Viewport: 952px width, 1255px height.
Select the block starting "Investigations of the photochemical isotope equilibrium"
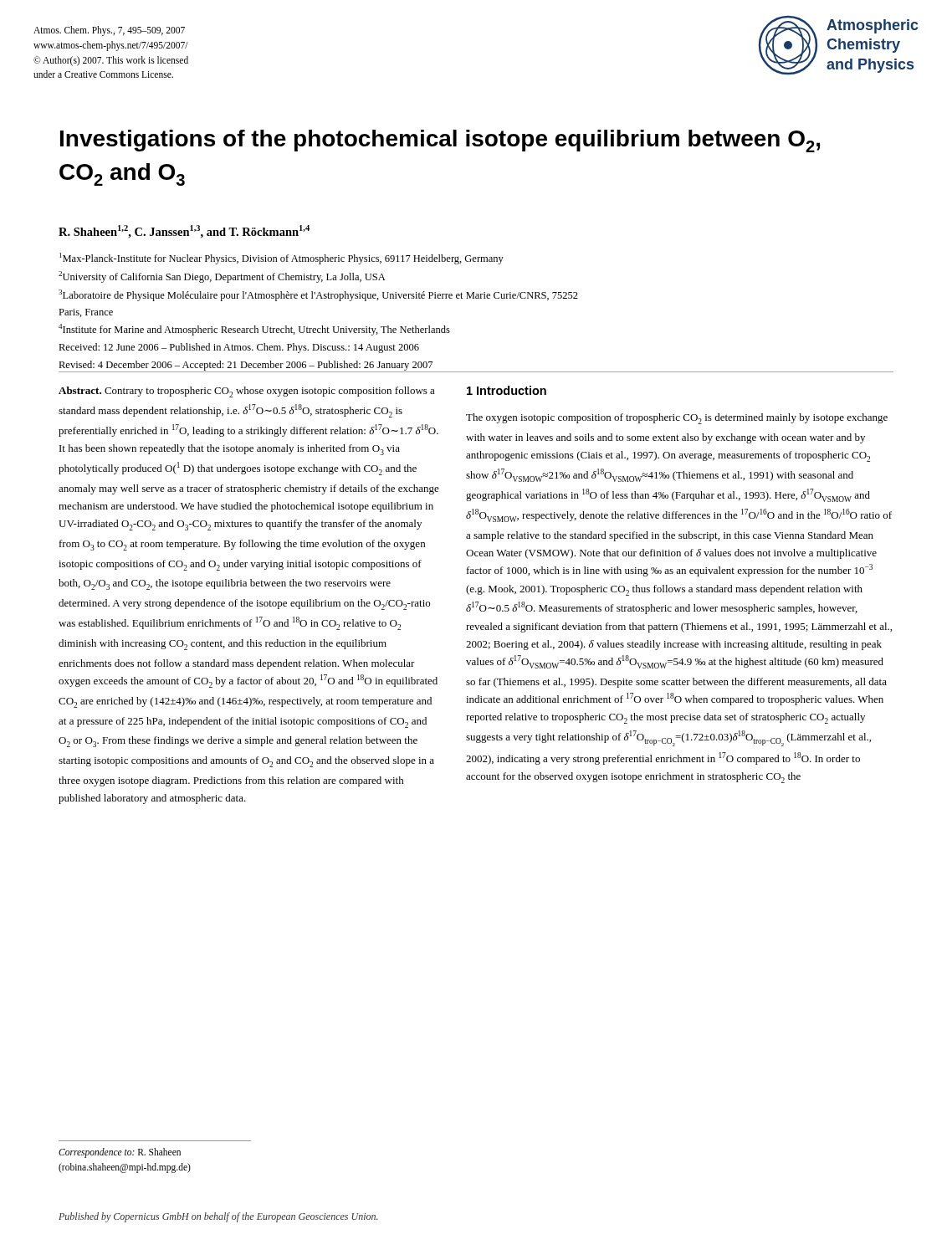(x=476, y=158)
